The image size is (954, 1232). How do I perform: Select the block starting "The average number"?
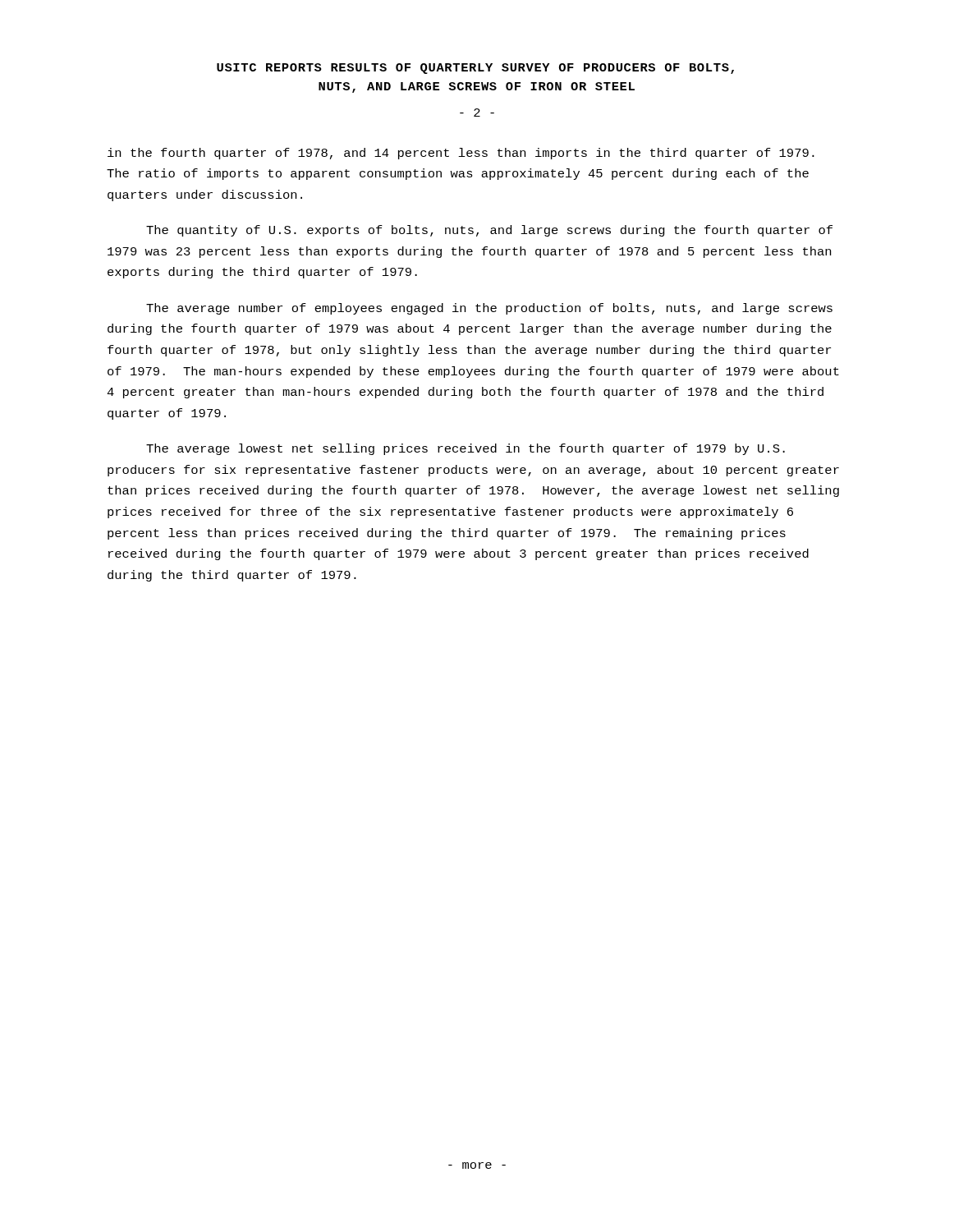[x=473, y=361]
